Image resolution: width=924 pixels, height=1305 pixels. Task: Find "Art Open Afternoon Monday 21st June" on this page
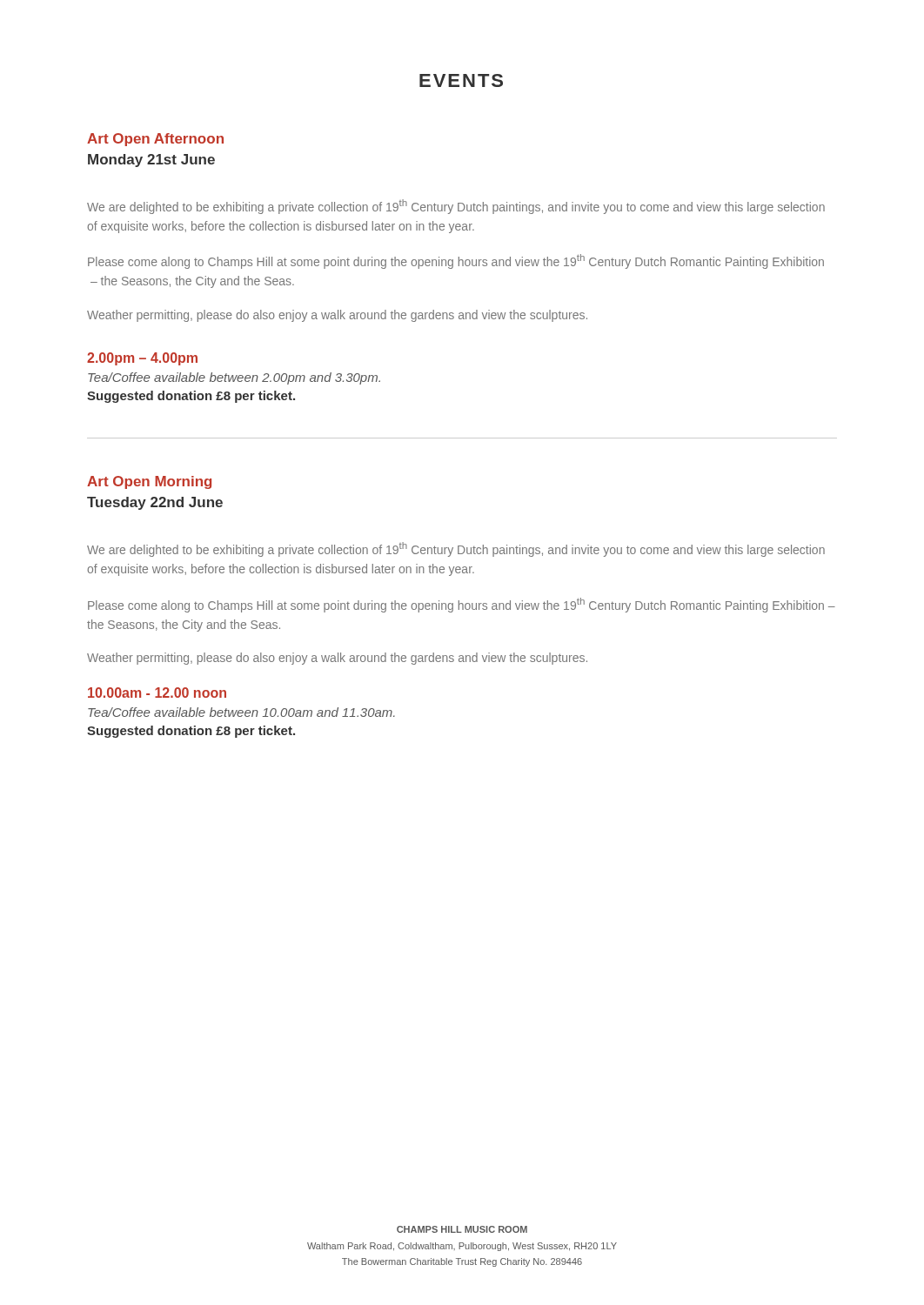[x=155, y=140]
